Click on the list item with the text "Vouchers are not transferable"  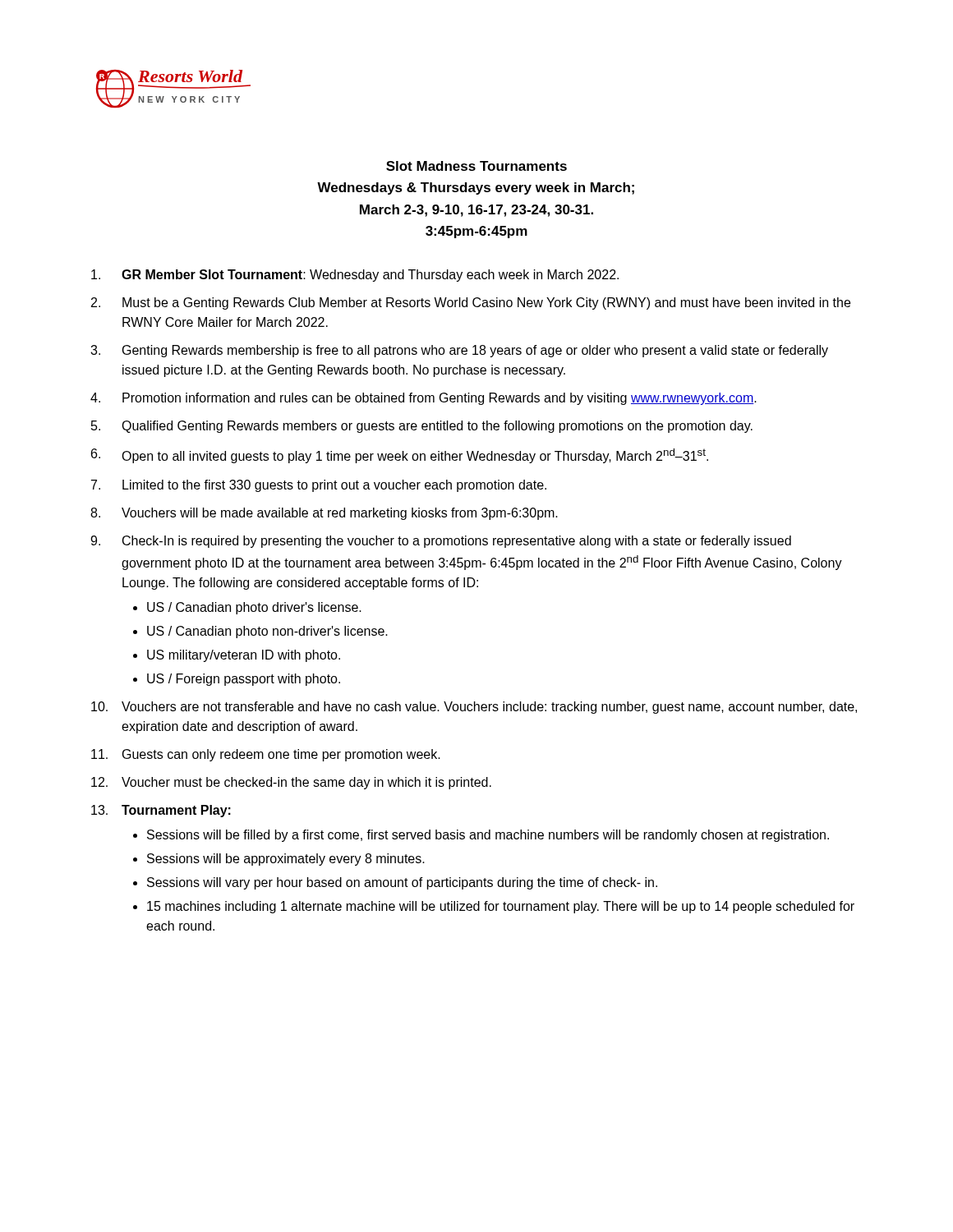pyautogui.click(x=490, y=717)
